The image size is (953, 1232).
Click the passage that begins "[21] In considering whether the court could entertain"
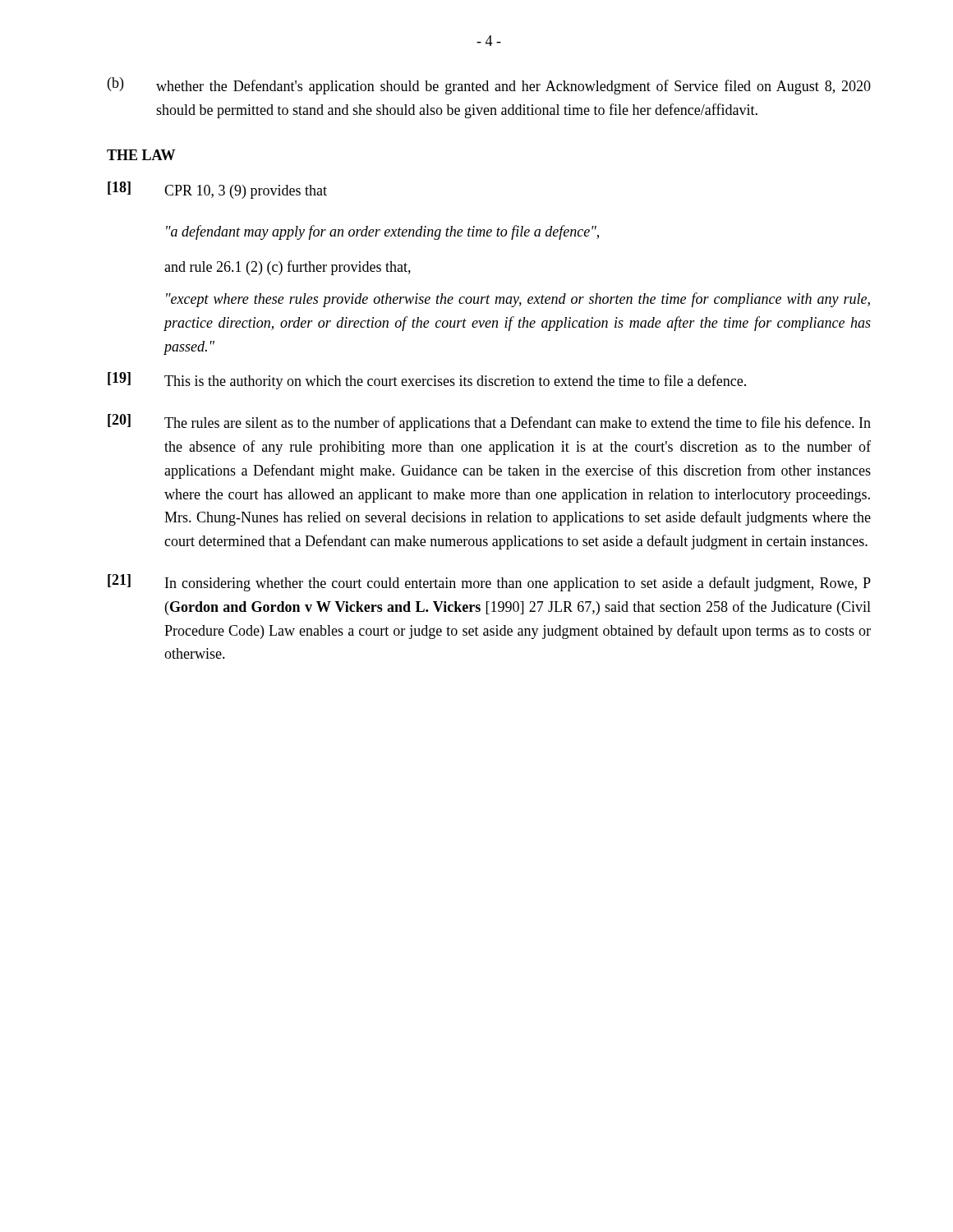pyautogui.click(x=489, y=619)
